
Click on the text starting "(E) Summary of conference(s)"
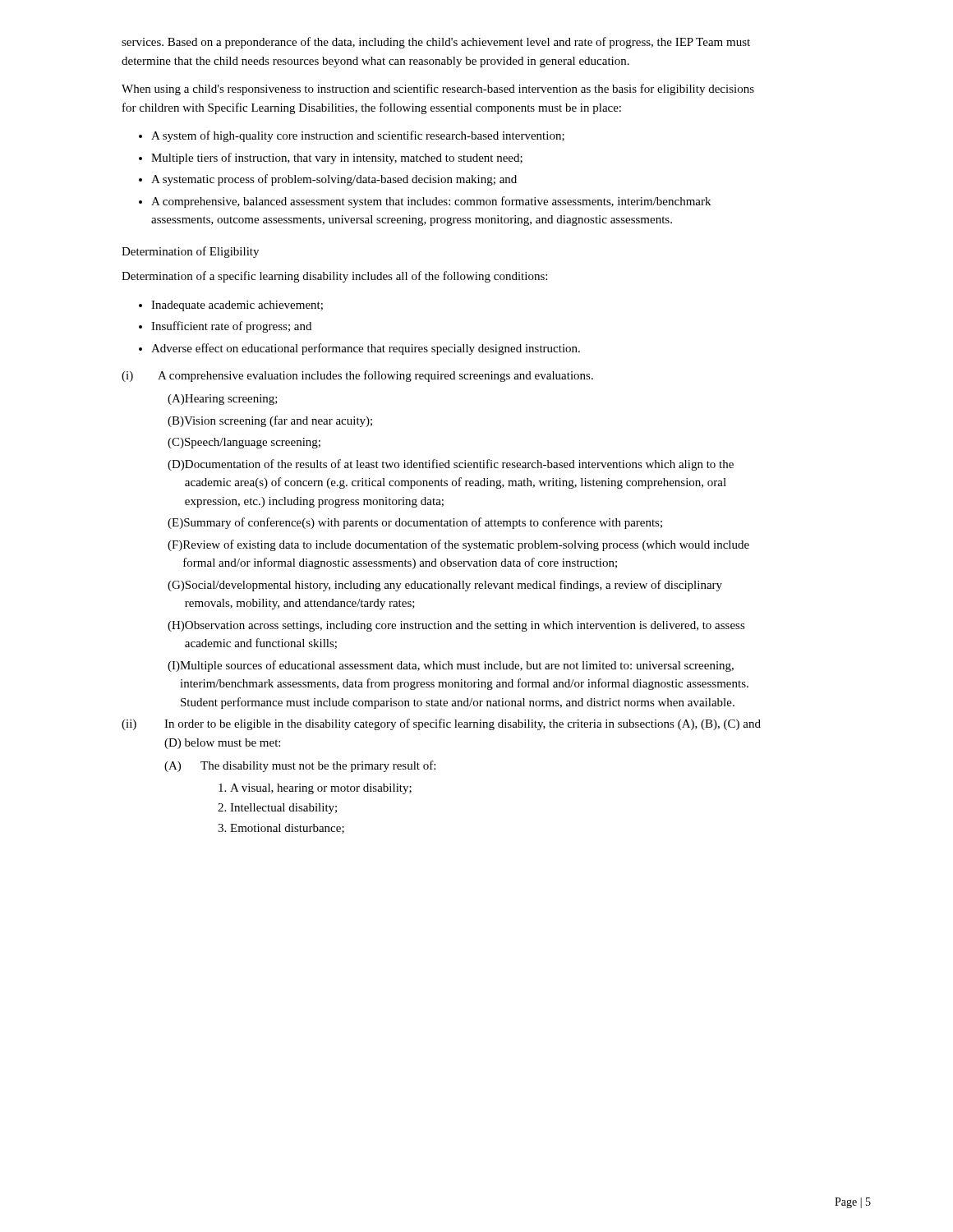click(415, 523)
